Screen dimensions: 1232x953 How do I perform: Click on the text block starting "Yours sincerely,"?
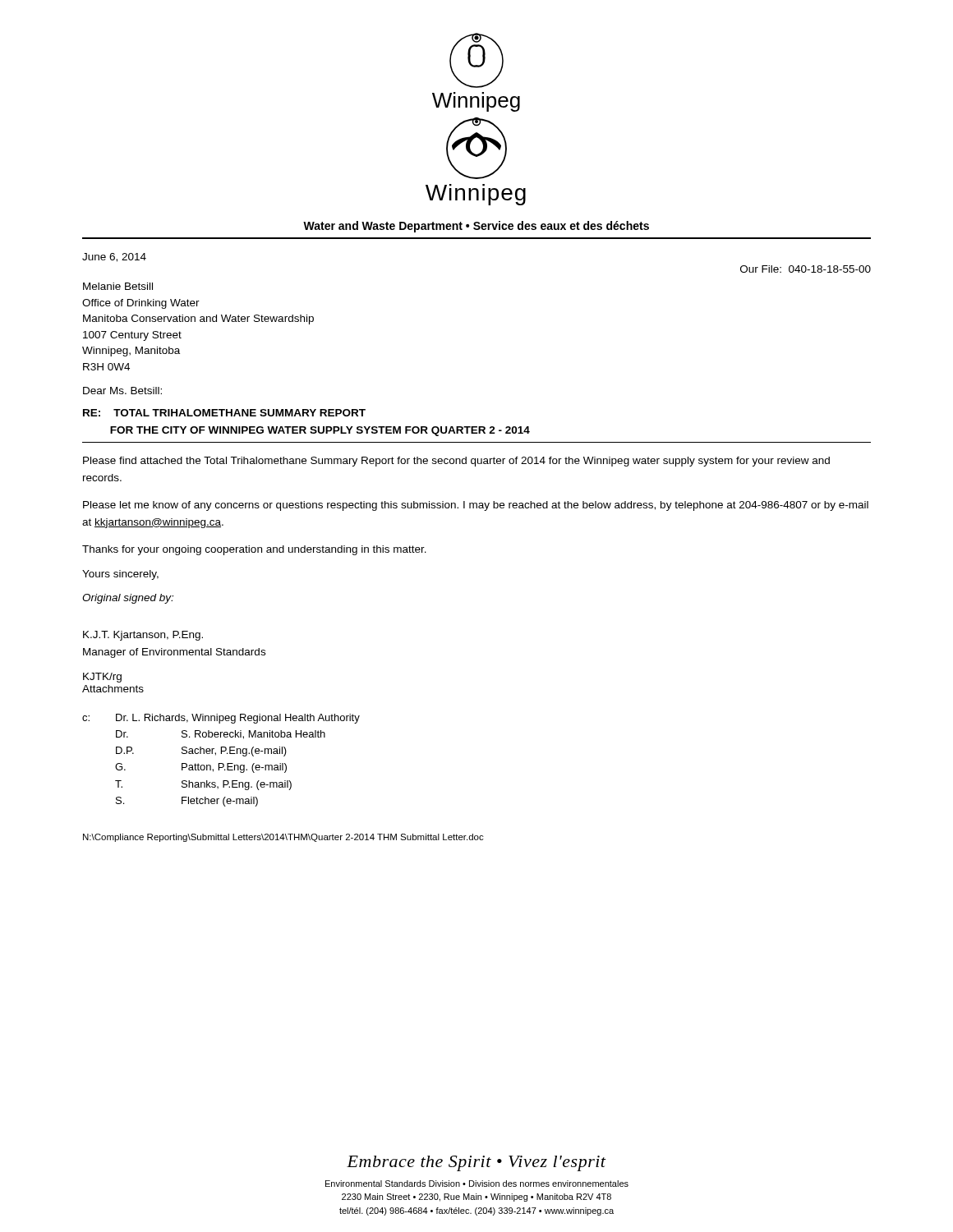121,574
